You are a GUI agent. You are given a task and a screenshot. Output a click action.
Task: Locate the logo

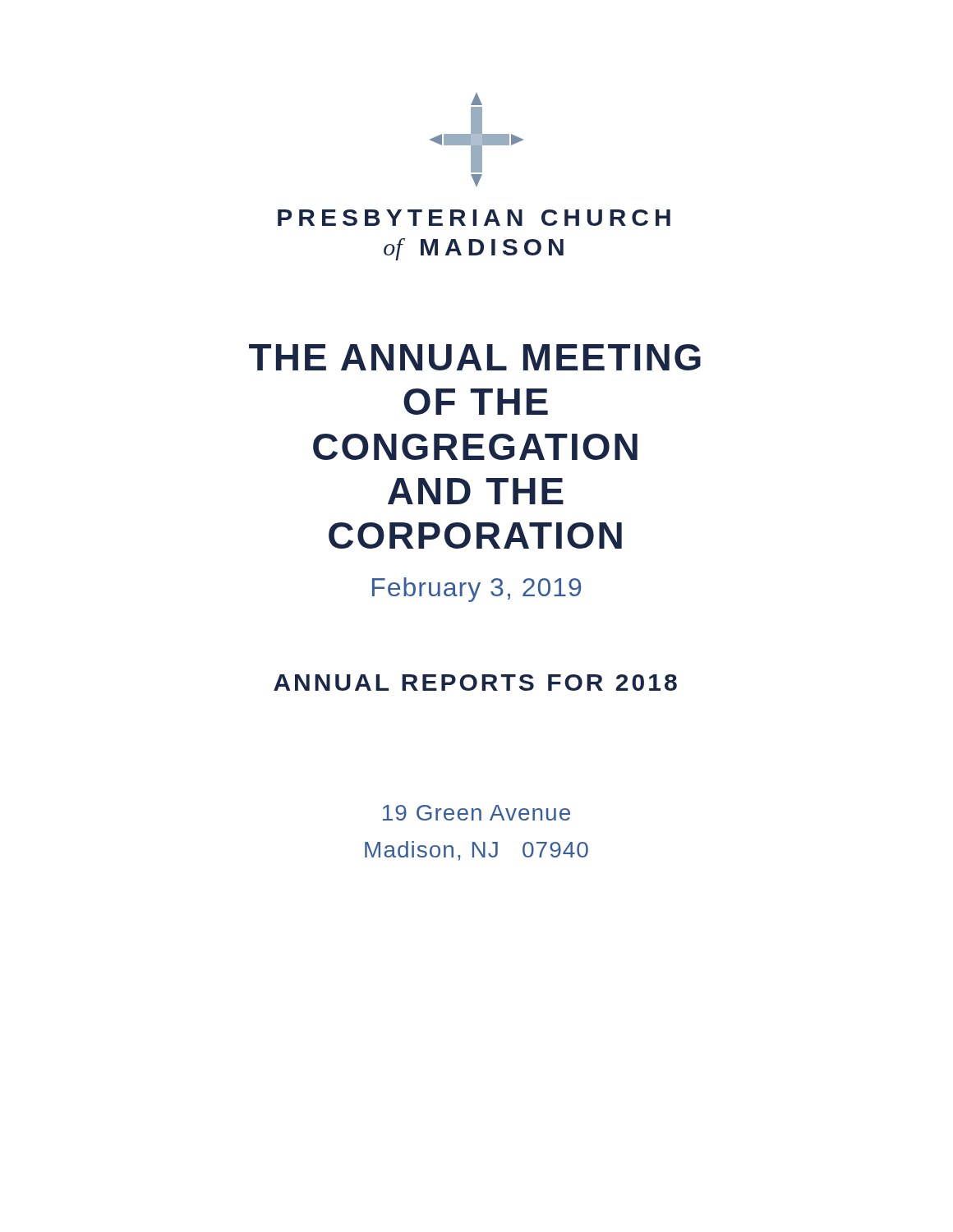click(476, 140)
